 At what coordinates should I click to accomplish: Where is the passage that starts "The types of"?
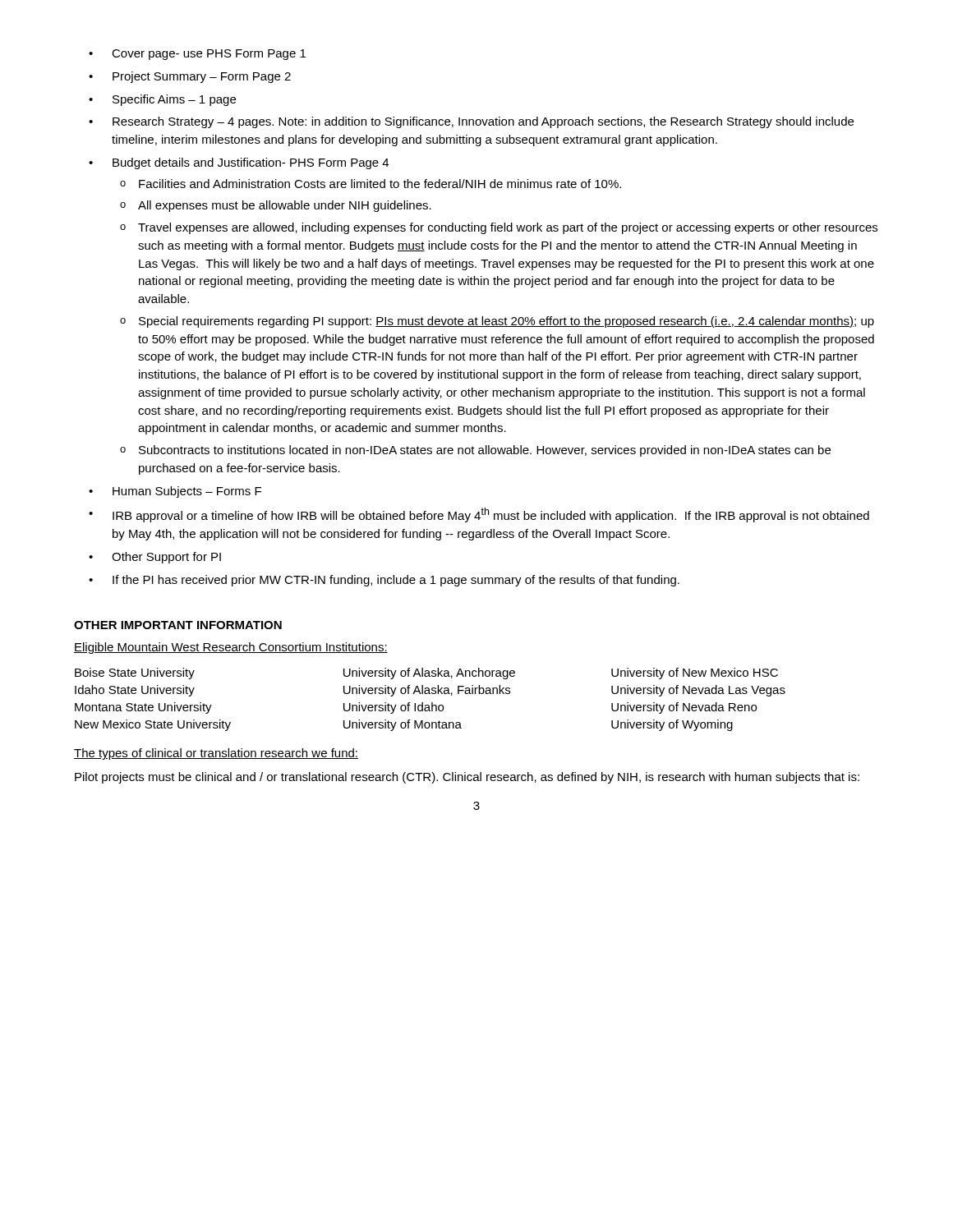[x=216, y=753]
